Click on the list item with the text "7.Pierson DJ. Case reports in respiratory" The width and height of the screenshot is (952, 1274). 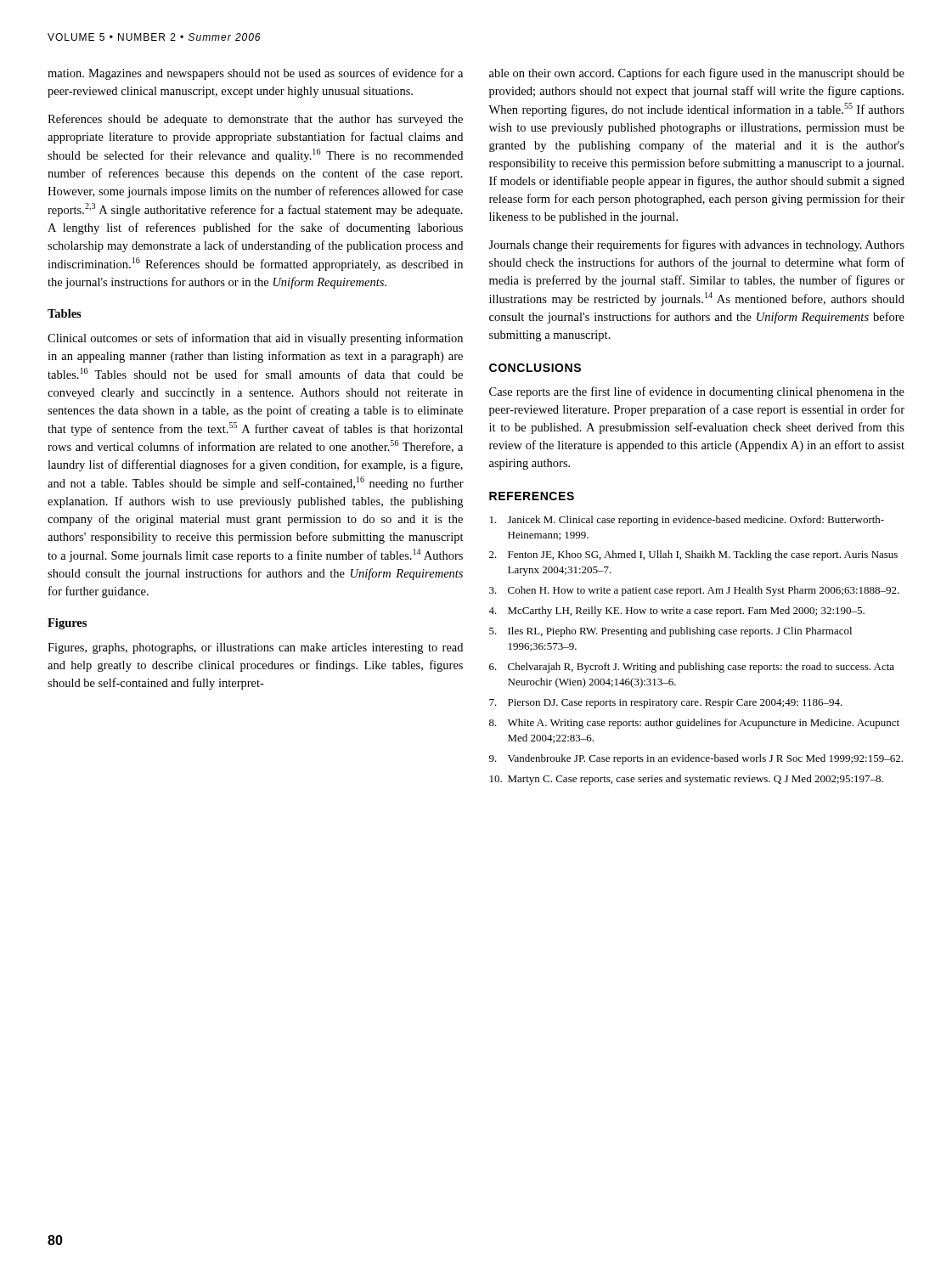tap(666, 702)
